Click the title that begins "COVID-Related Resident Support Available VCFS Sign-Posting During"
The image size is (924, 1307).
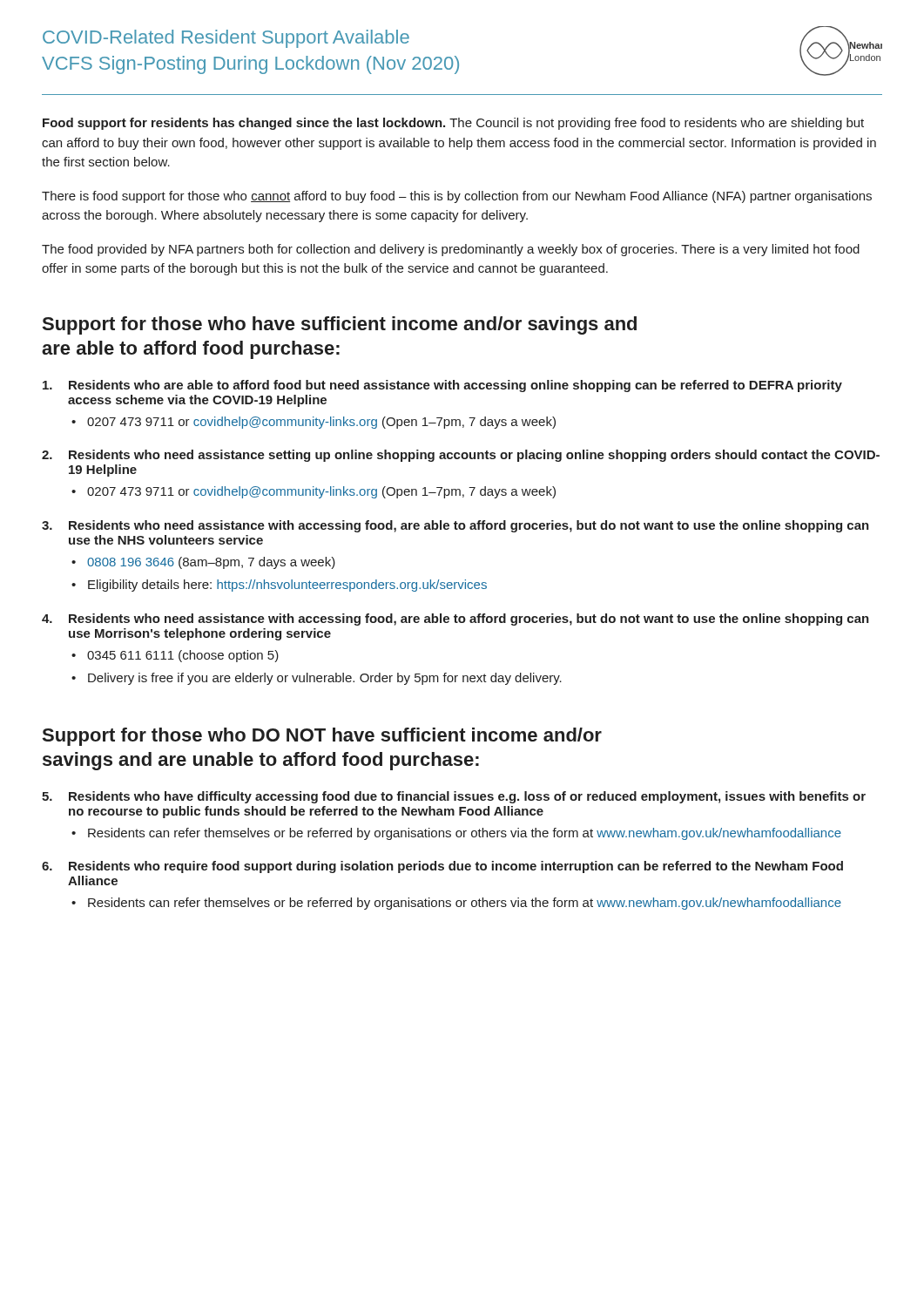251,50
